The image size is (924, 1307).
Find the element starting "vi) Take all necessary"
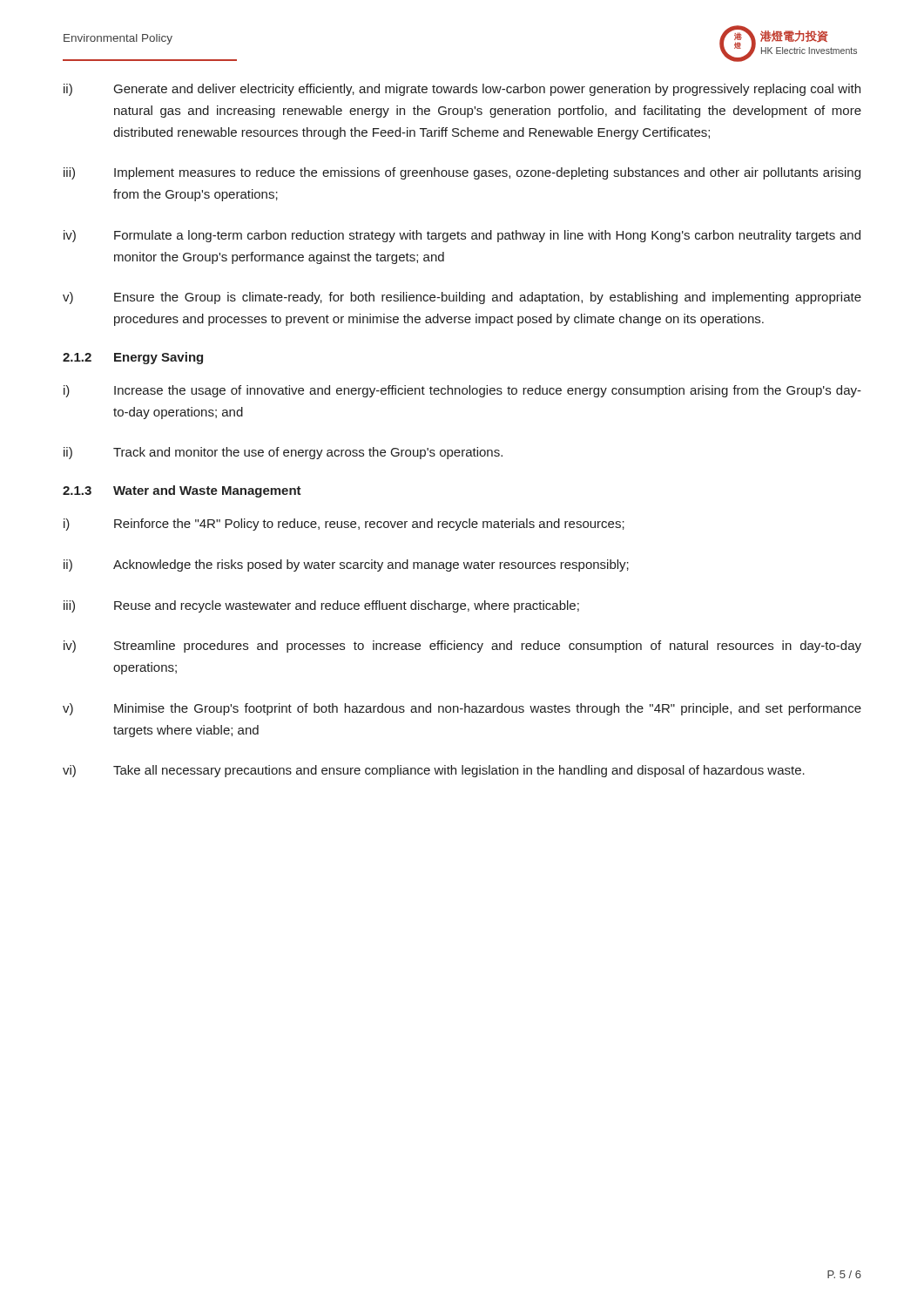[462, 771]
